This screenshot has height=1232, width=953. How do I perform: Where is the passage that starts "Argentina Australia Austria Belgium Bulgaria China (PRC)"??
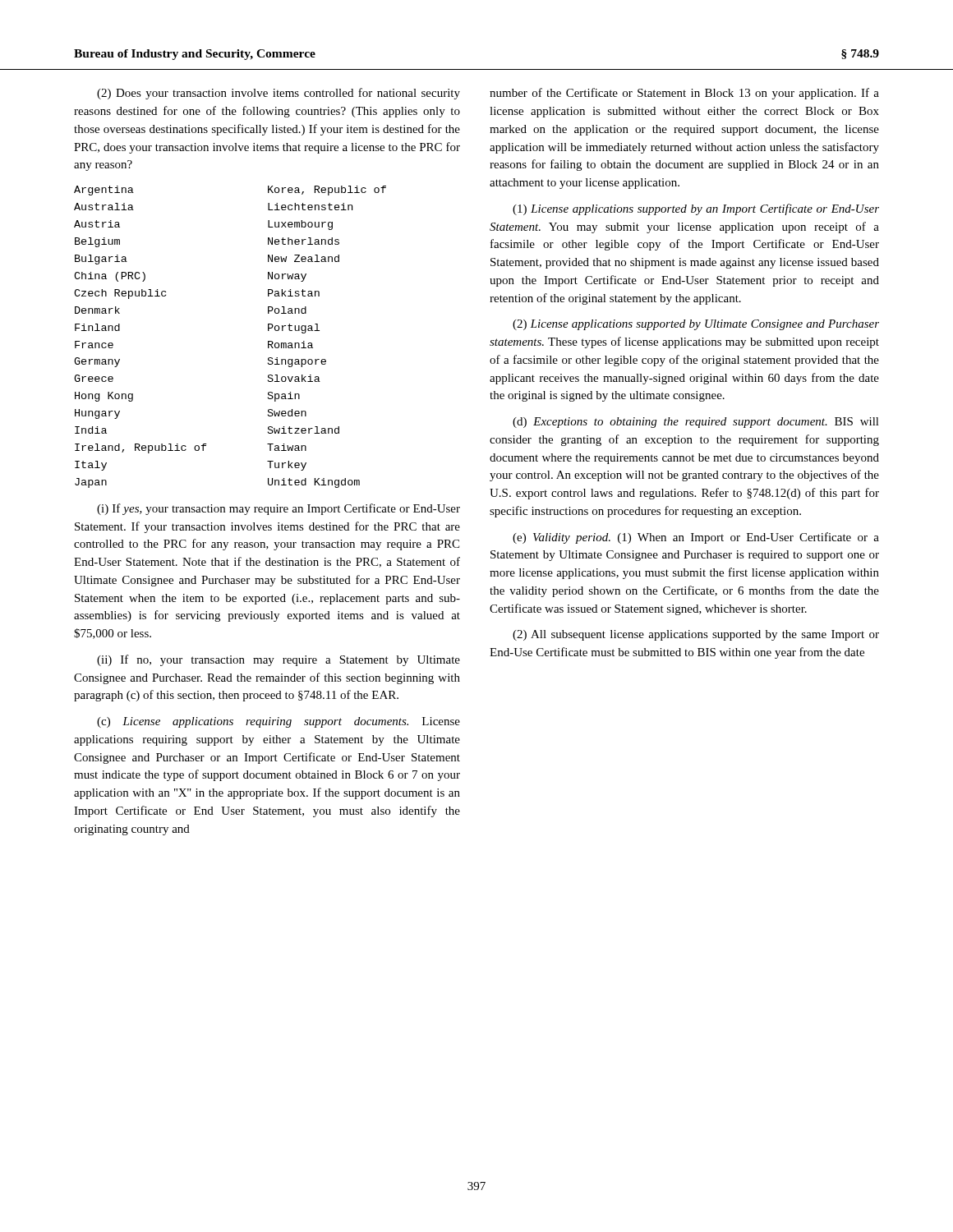click(267, 337)
